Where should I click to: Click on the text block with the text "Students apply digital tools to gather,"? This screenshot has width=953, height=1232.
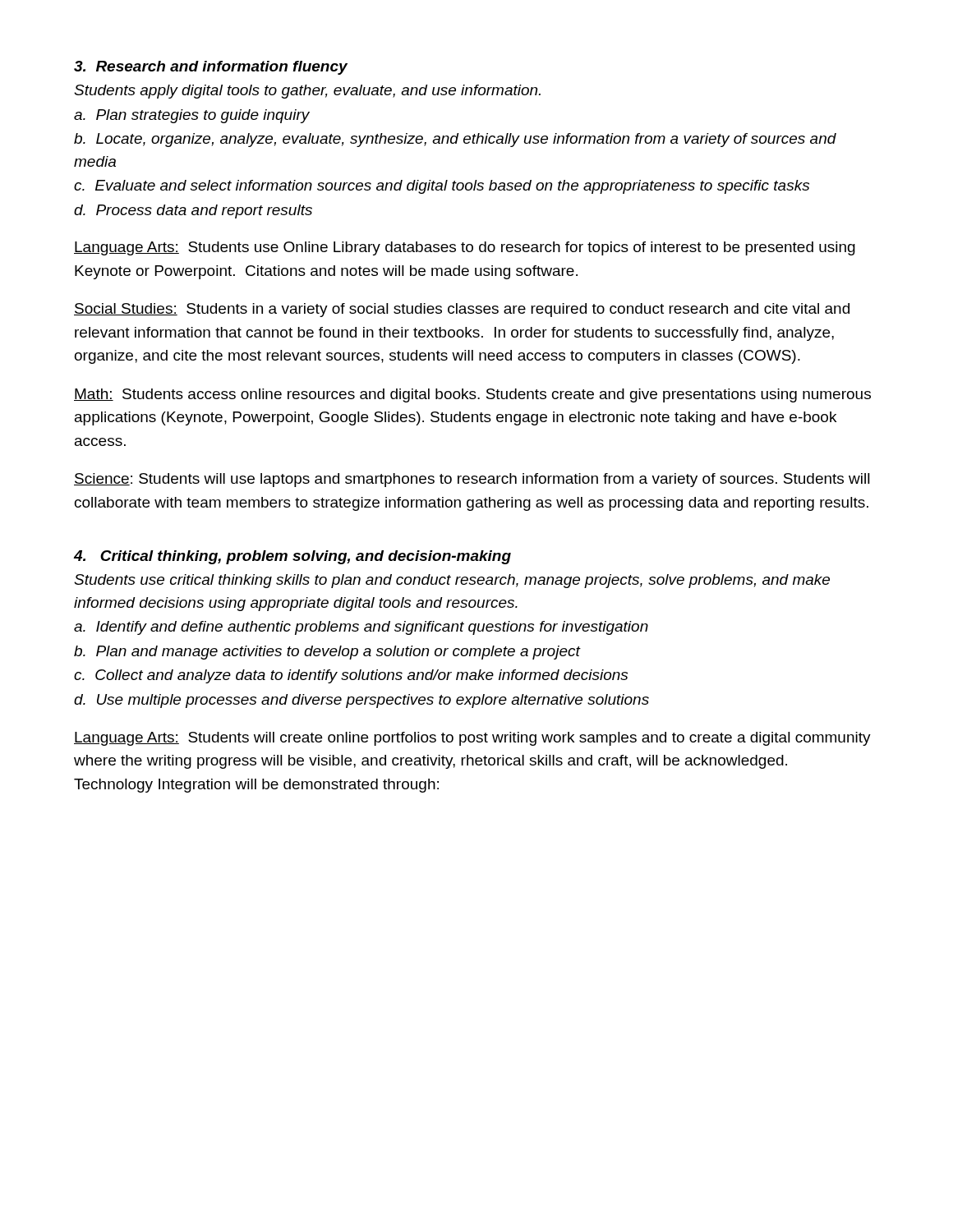pos(308,90)
